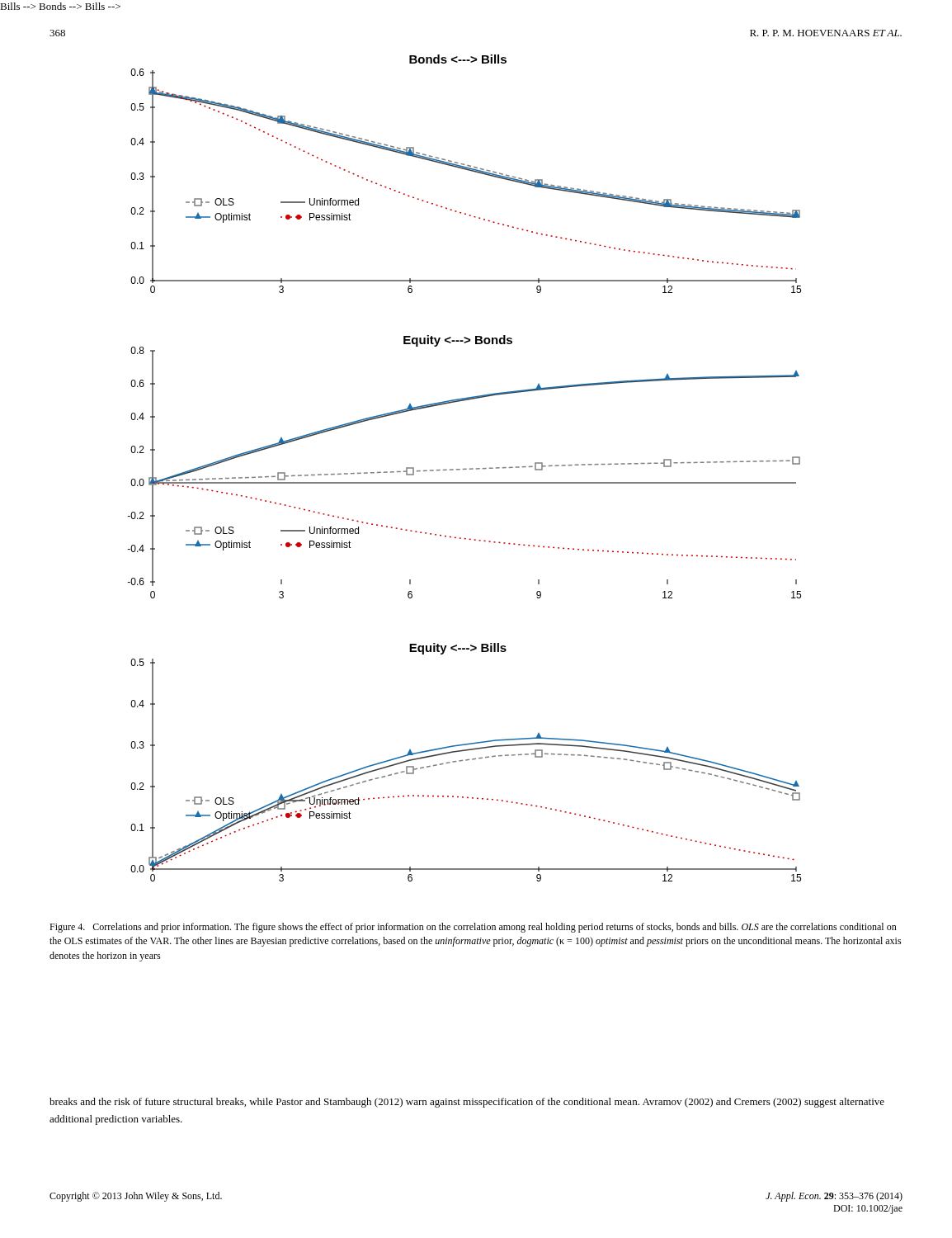This screenshot has height=1238, width=952.
Task: Locate the text block with the text "breaks and the risk of future"
Action: [467, 1110]
